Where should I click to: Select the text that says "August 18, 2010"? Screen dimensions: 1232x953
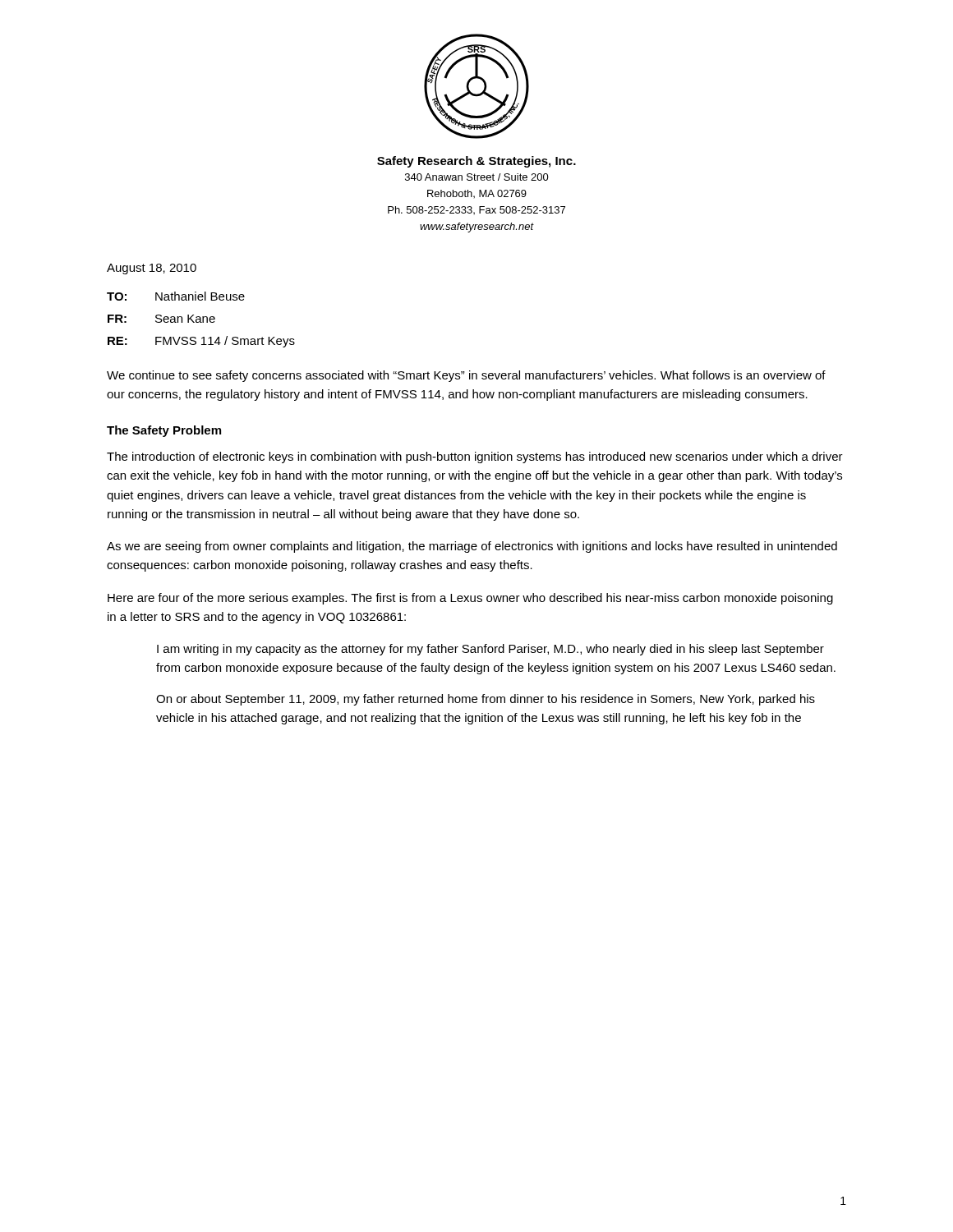(152, 267)
